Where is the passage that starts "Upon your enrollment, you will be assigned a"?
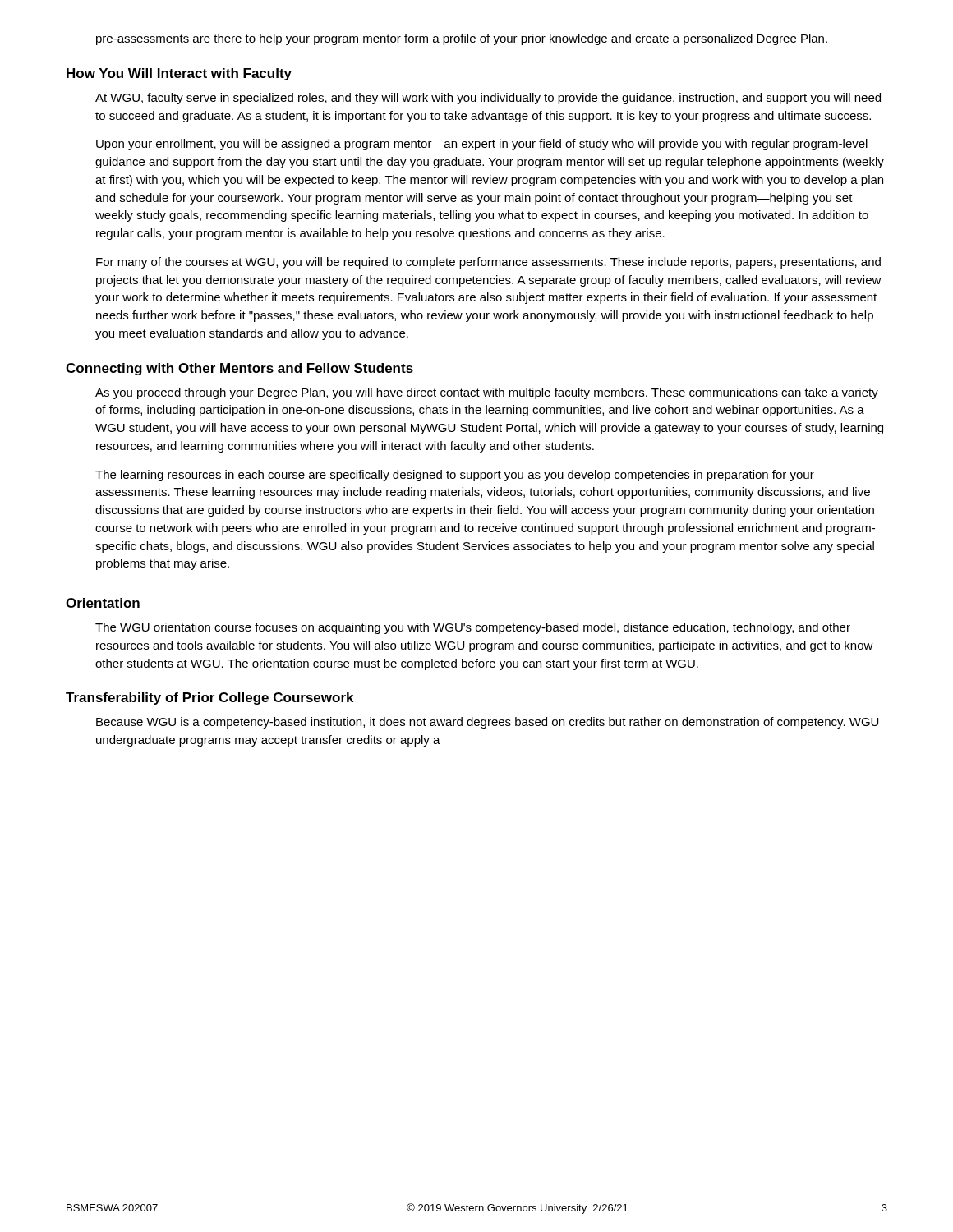953x1232 pixels. (x=491, y=188)
